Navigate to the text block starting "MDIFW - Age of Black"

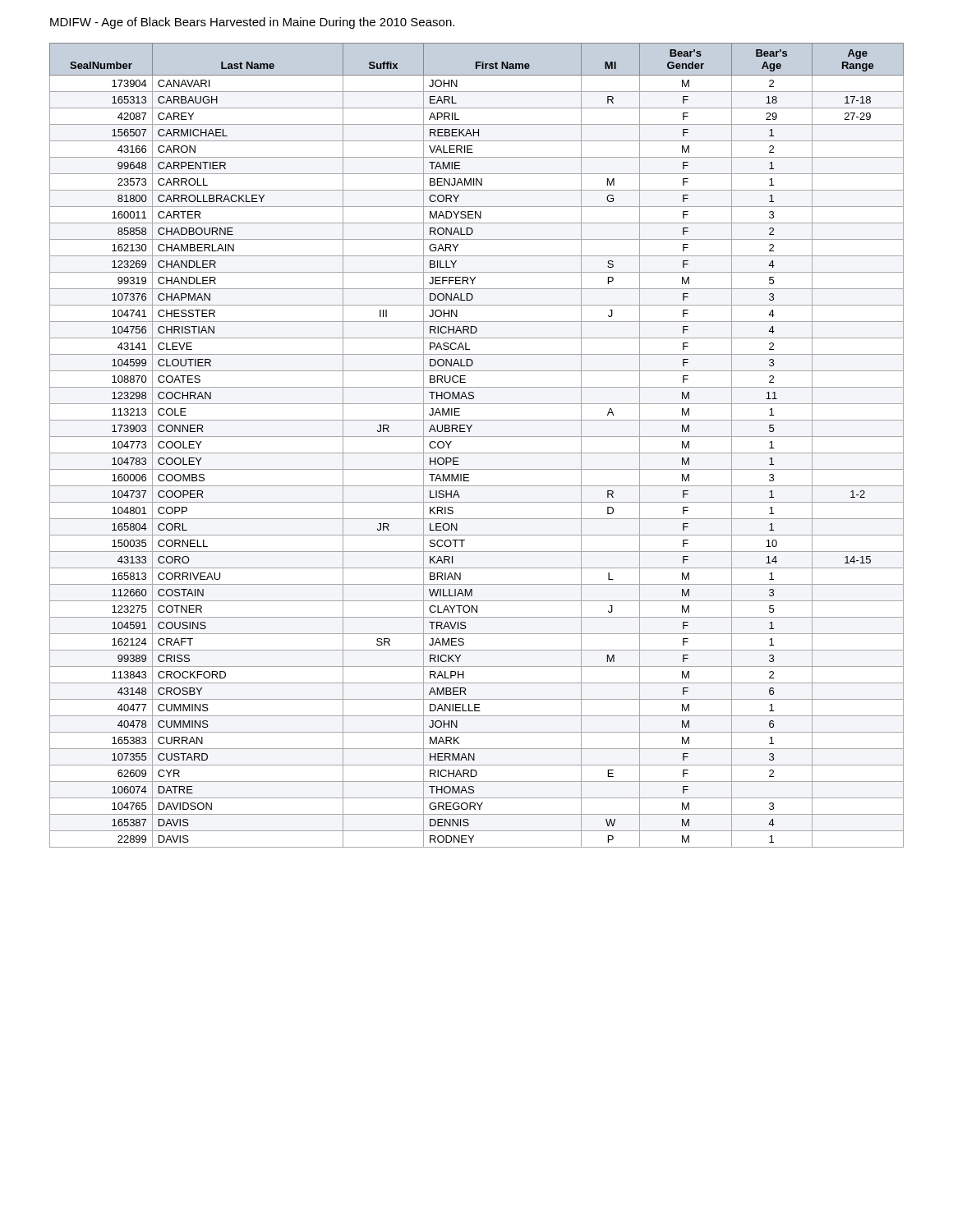[x=252, y=22]
